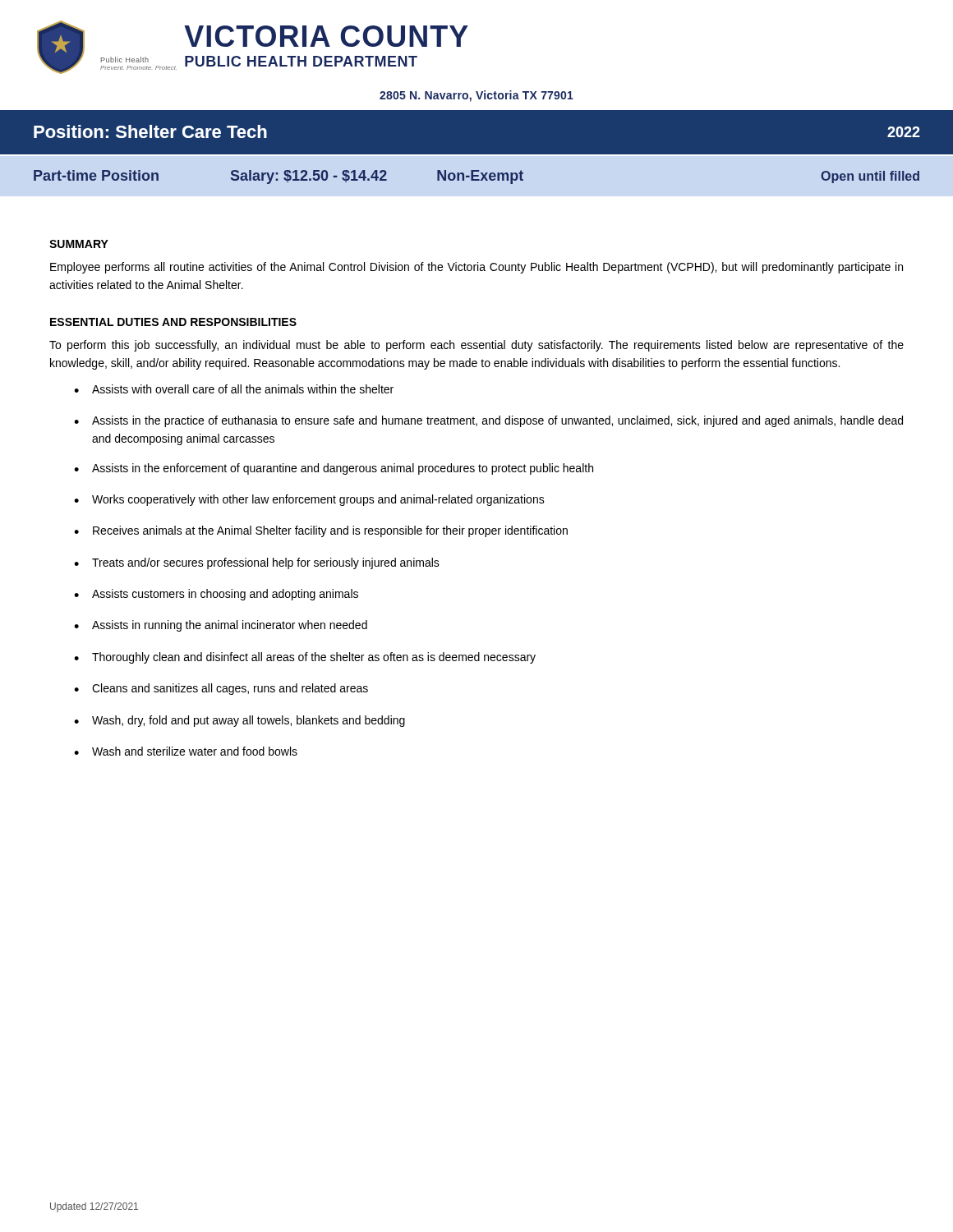Select the block starting "• Assists customers"
953x1232 pixels.
pyautogui.click(x=216, y=596)
